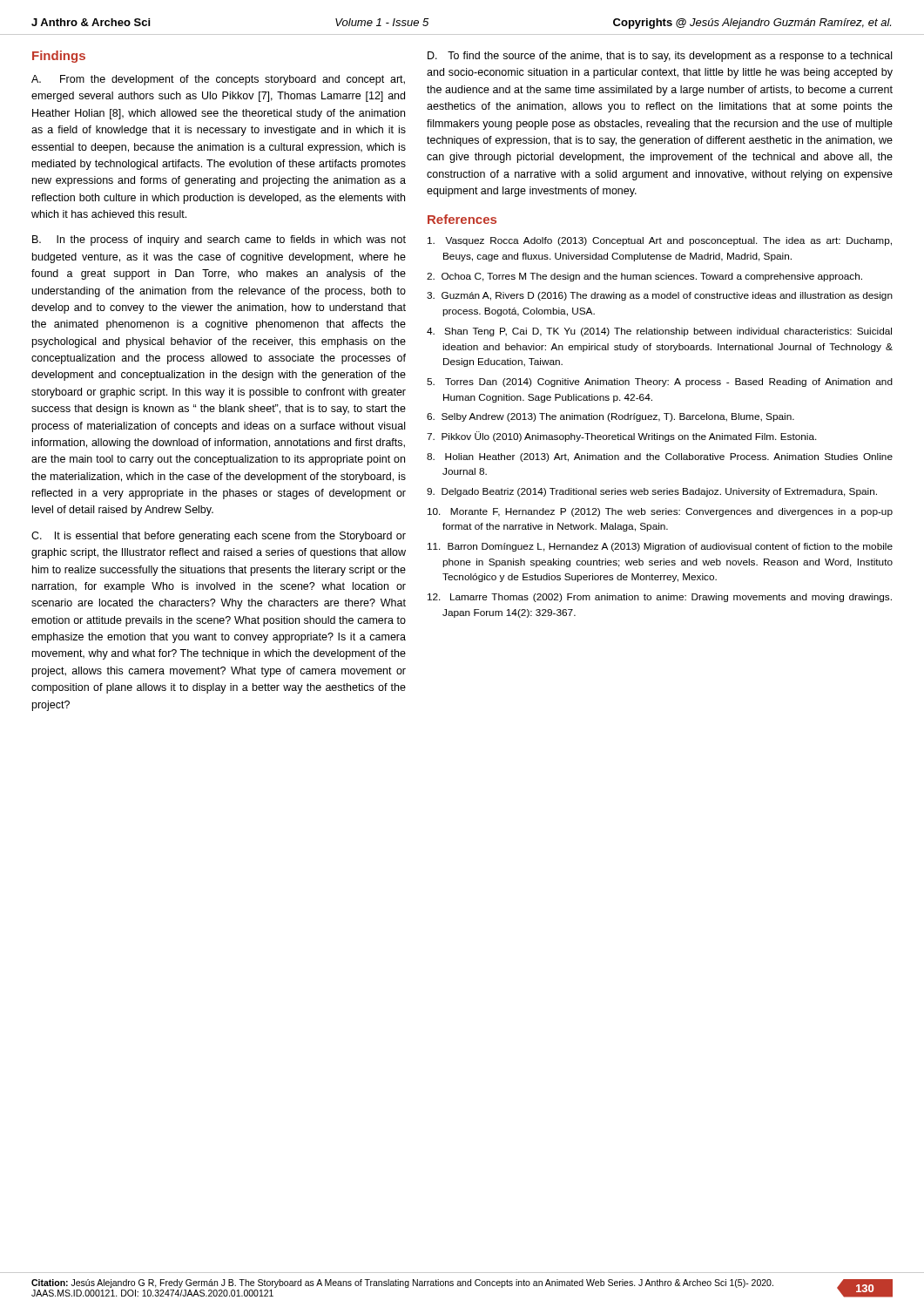Point to the block beginning "8. Holian Heather (2013) Art,"
924x1307 pixels.
pyautogui.click(x=660, y=464)
